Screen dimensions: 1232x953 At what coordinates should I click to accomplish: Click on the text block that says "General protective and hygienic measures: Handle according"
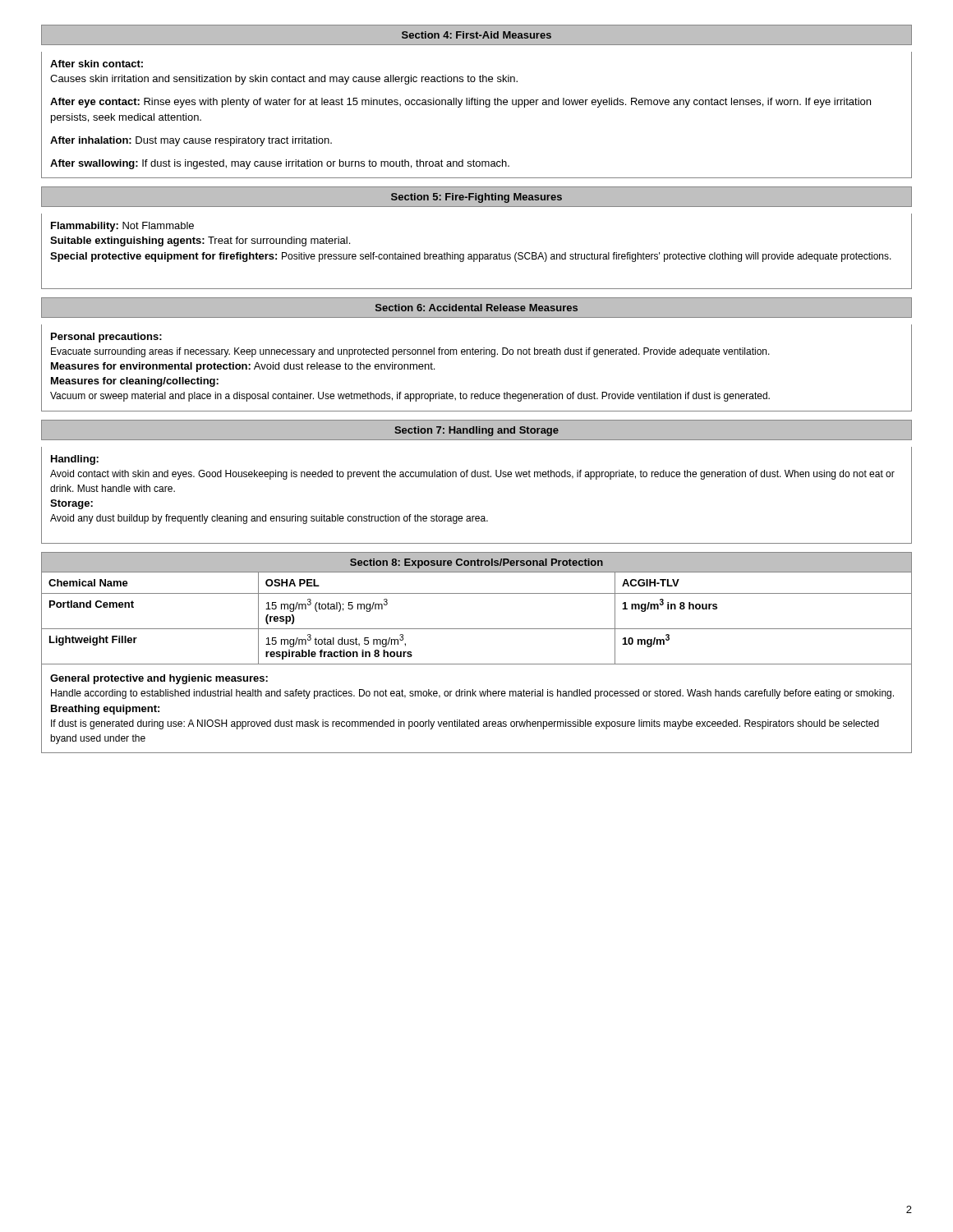tap(476, 709)
